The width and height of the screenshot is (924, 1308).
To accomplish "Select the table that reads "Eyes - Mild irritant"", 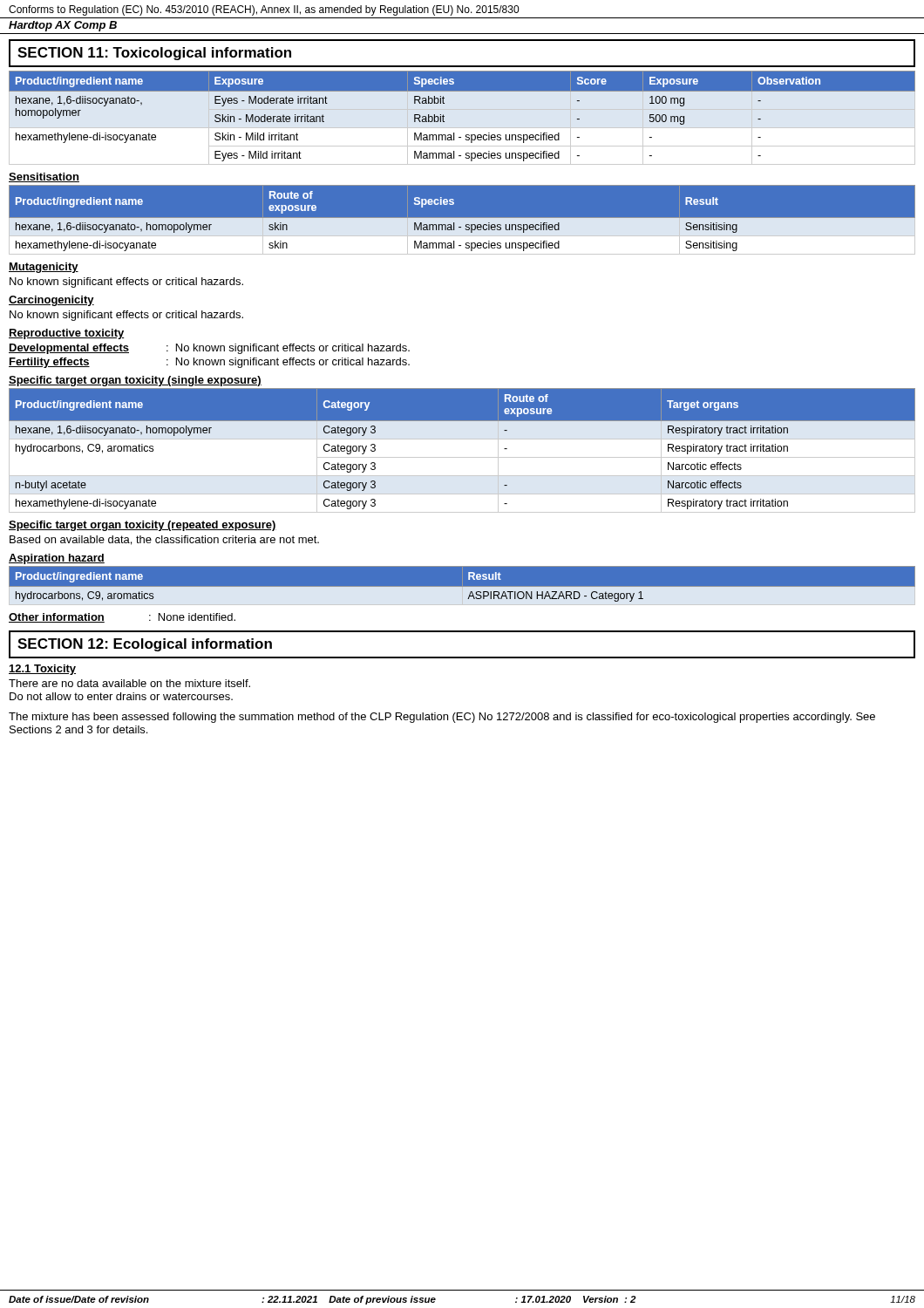I will (x=462, y=118).
